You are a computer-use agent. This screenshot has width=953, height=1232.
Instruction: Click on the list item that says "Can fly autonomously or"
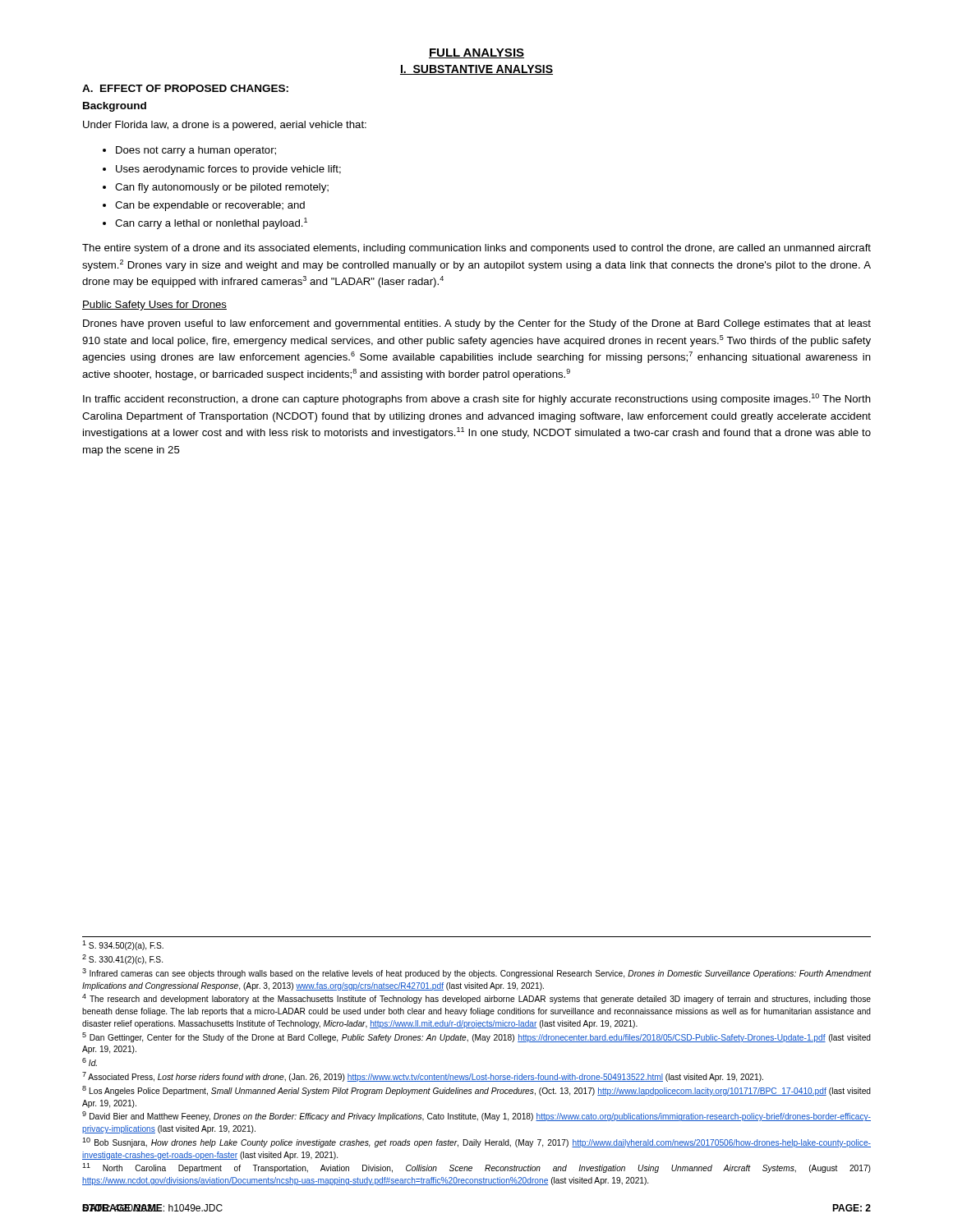coord(222,187)
